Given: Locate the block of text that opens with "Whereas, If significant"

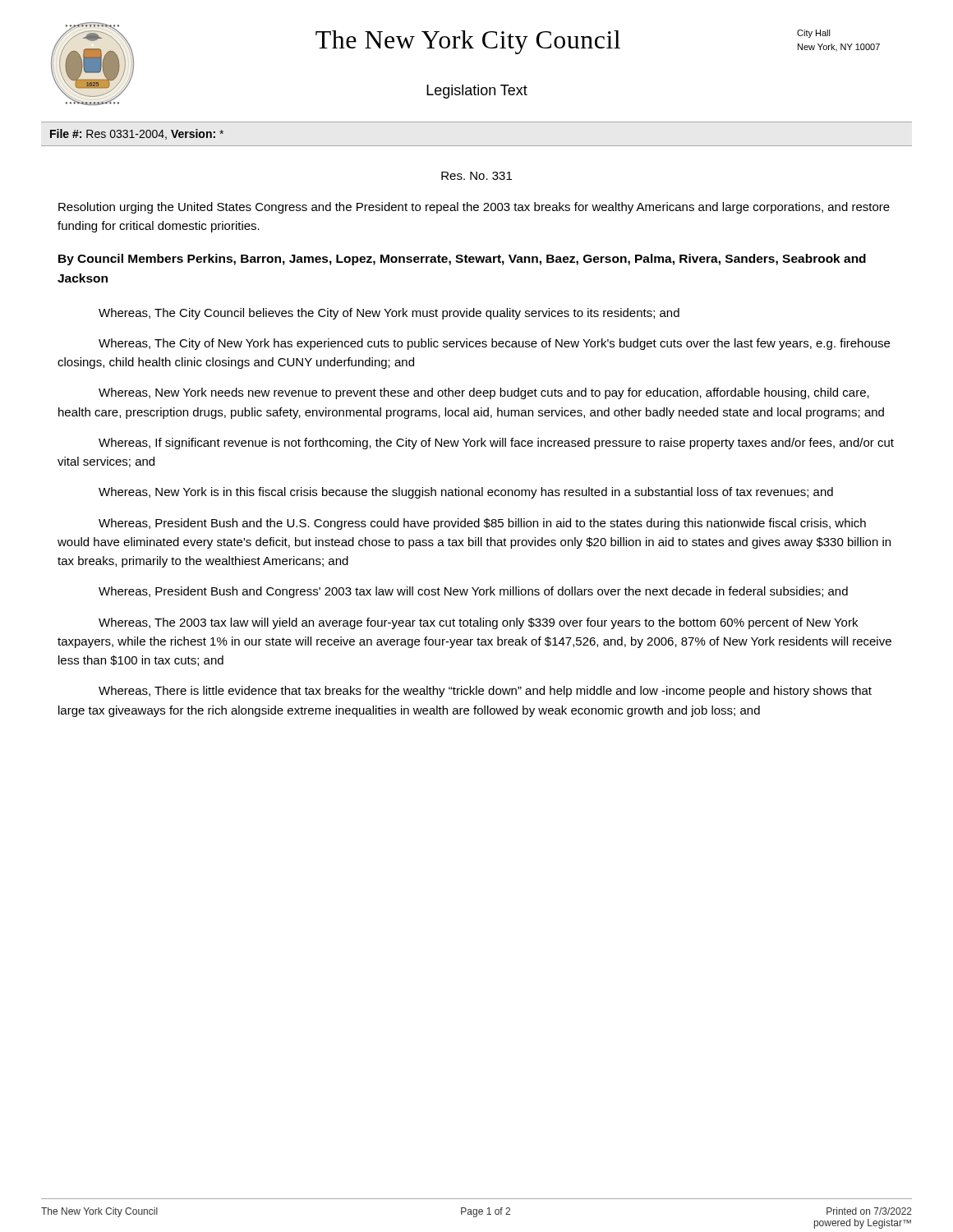Looking at the screenshot, I should click(x=476, y=452).
